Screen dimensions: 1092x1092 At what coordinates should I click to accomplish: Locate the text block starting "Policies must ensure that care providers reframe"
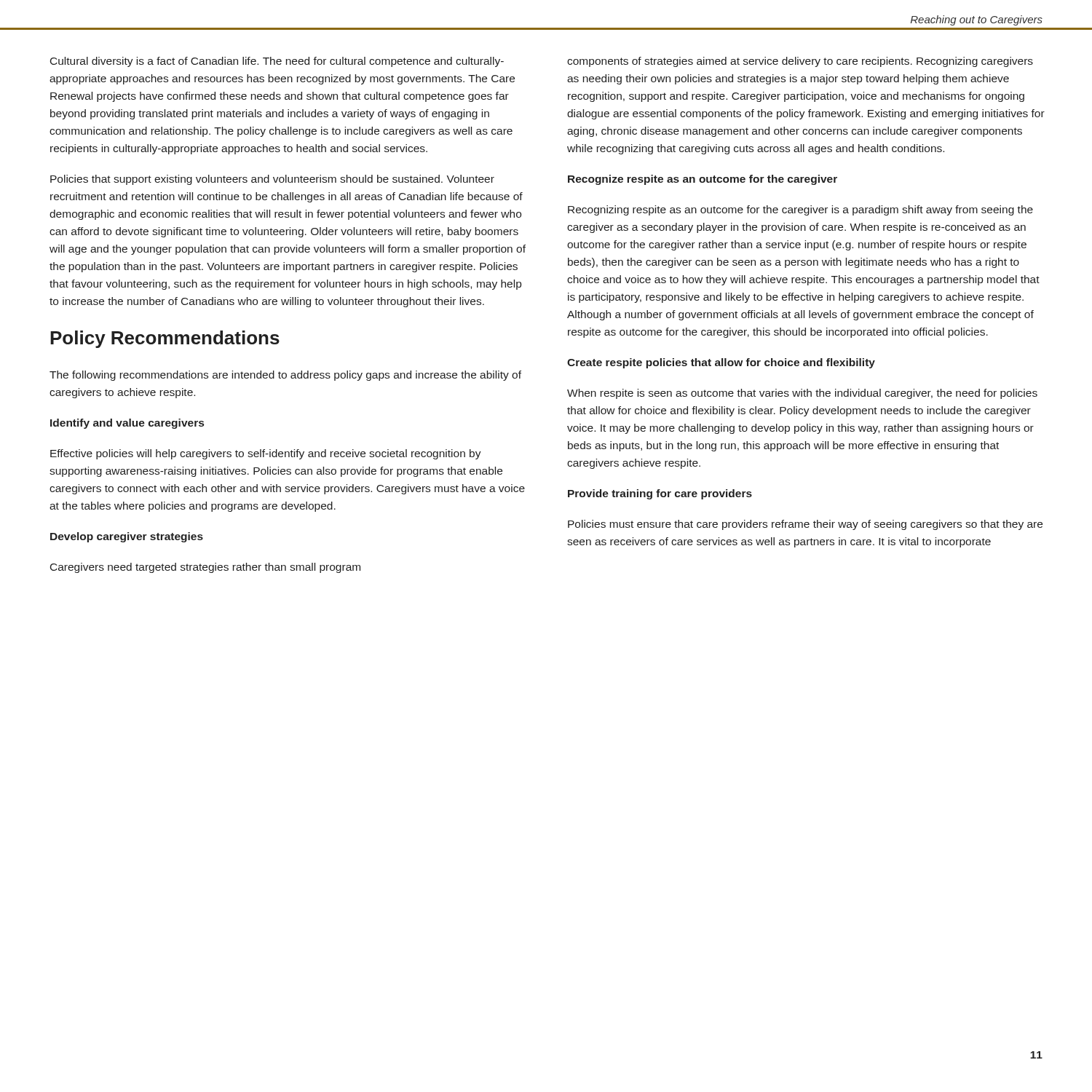[x=807, y=533]
